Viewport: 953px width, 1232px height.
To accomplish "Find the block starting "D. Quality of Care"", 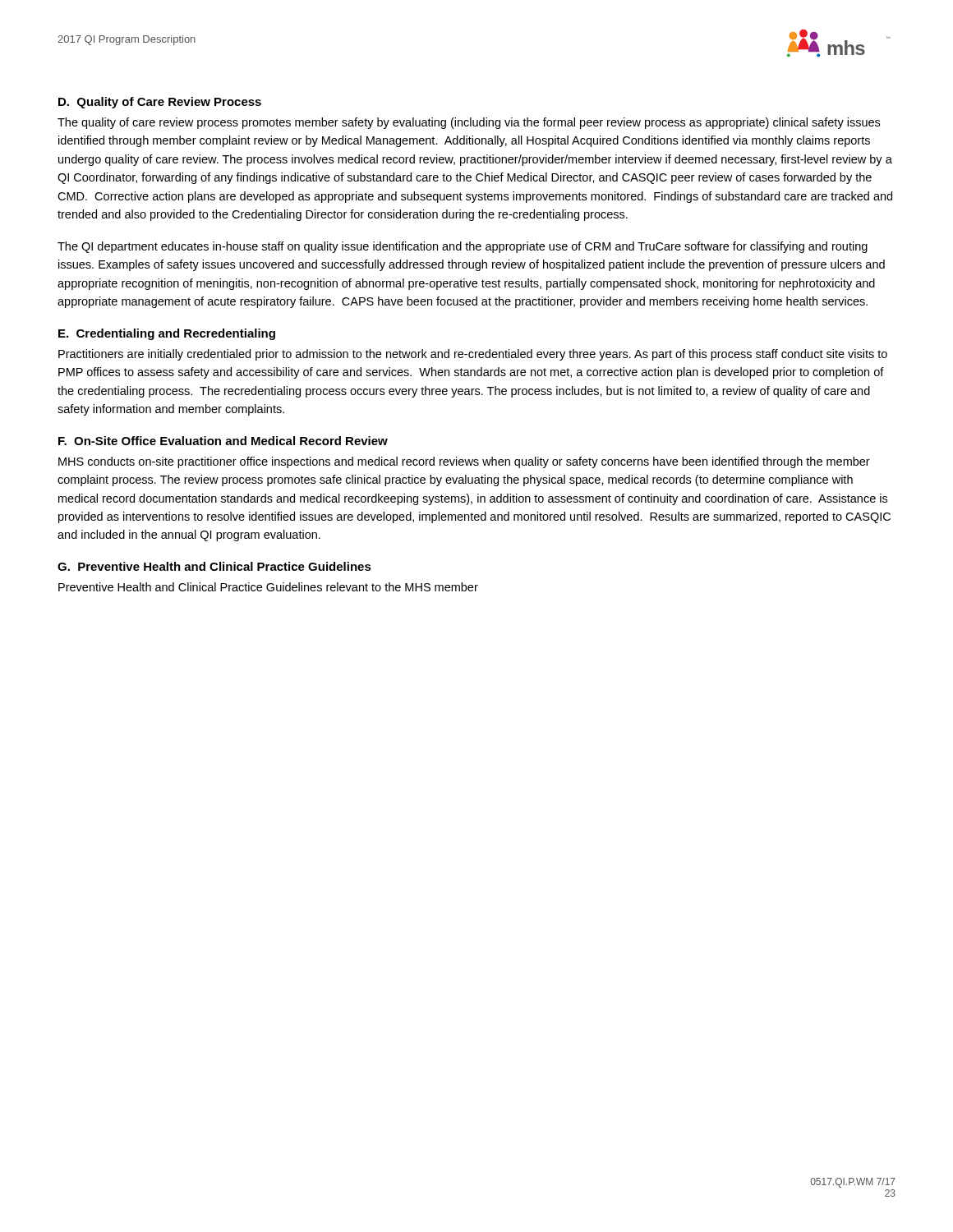I will [x=160, y=101].
